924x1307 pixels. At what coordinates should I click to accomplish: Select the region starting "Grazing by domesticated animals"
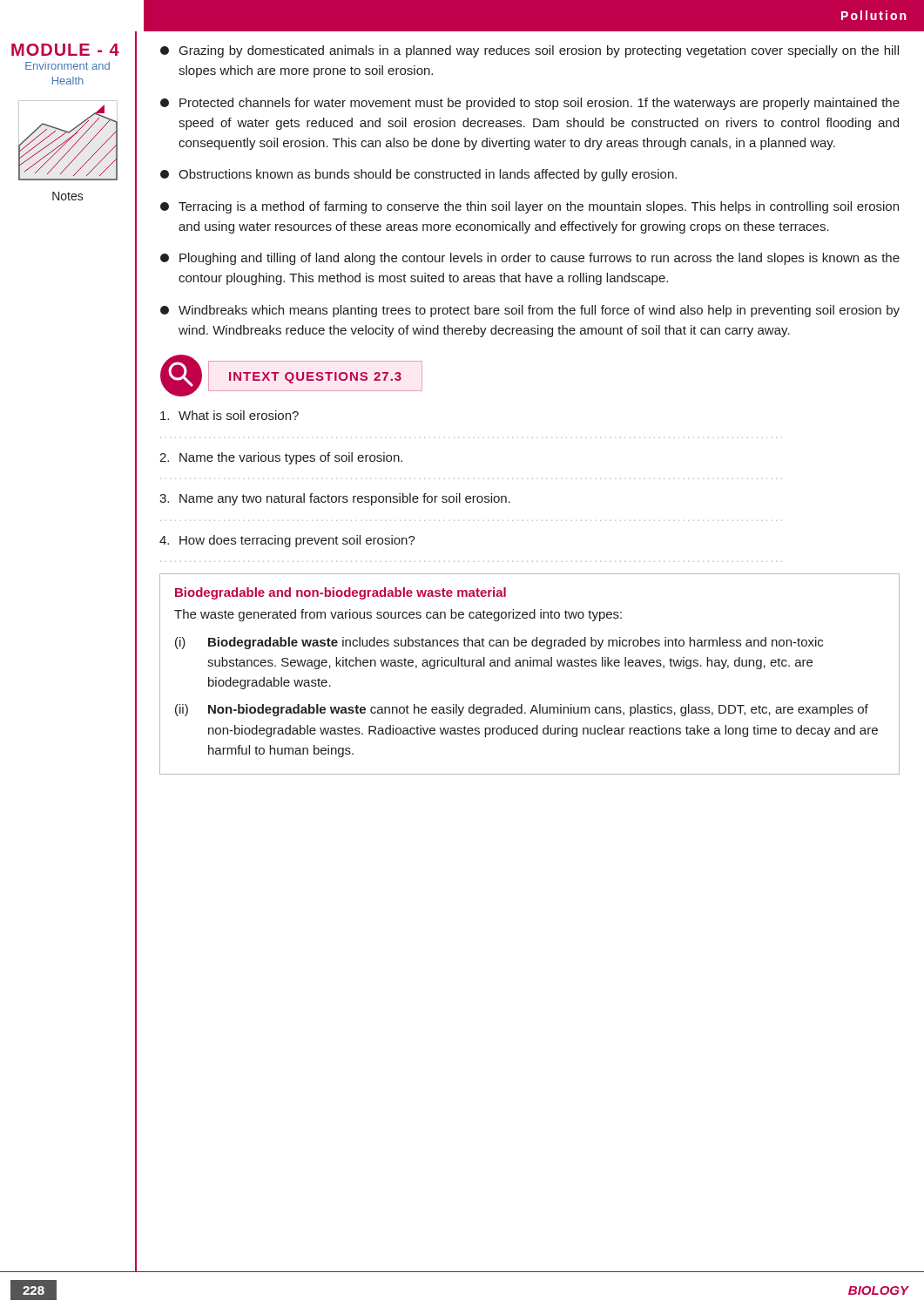click(529, 60)
